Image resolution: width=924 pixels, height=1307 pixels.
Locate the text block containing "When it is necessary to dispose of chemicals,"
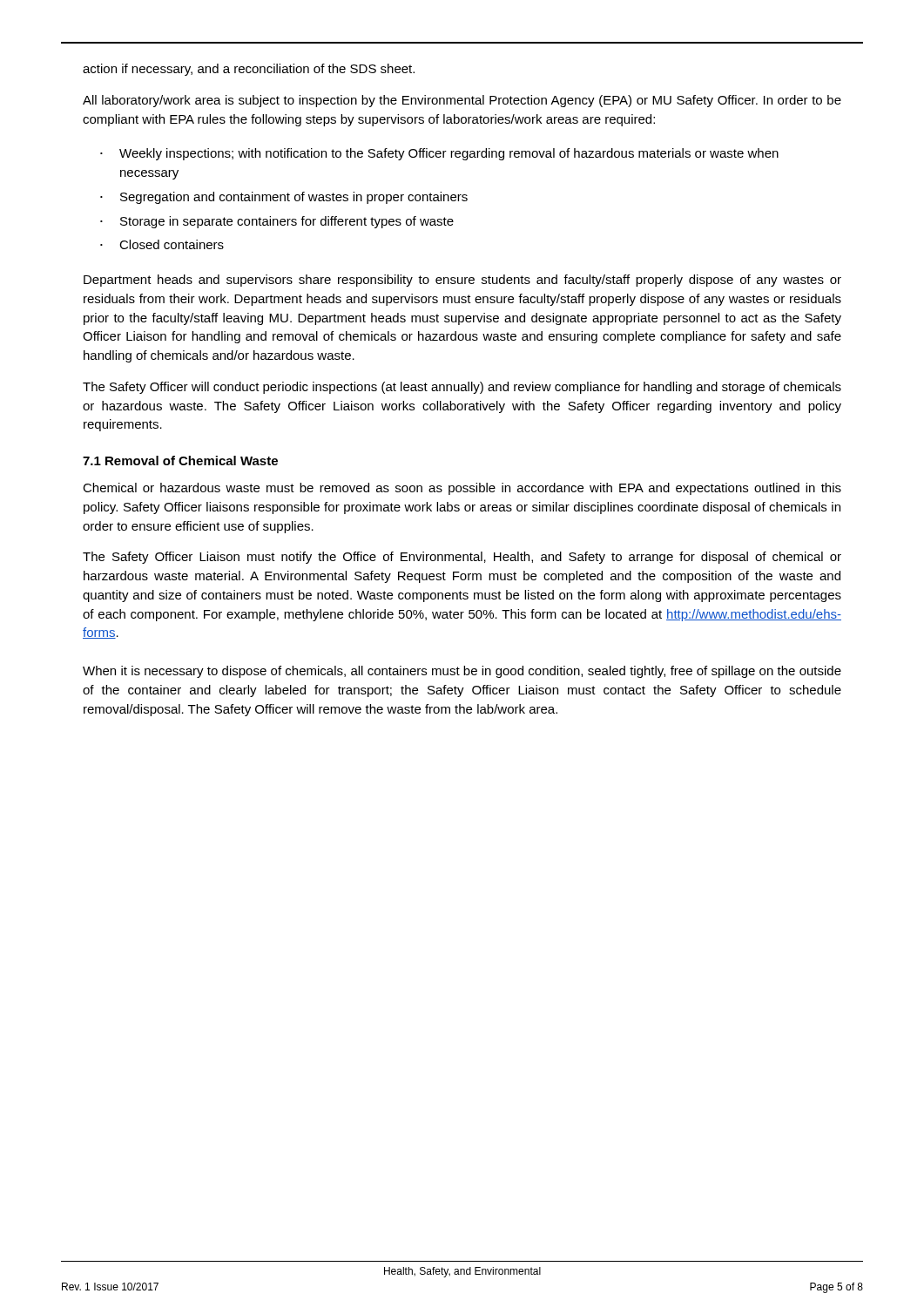tap(462, 689)
